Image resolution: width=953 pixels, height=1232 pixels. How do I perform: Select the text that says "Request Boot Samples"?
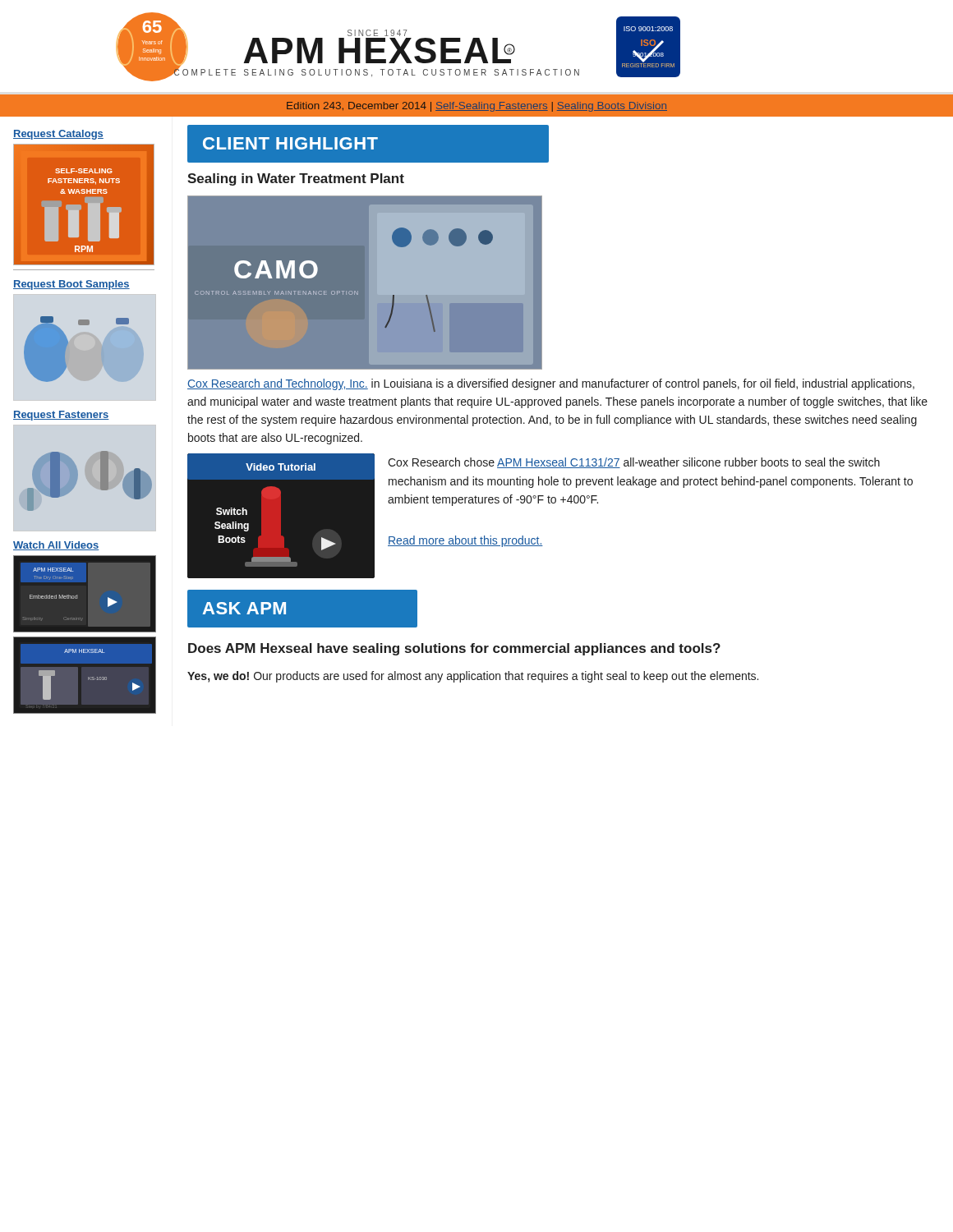coord(71,284)
